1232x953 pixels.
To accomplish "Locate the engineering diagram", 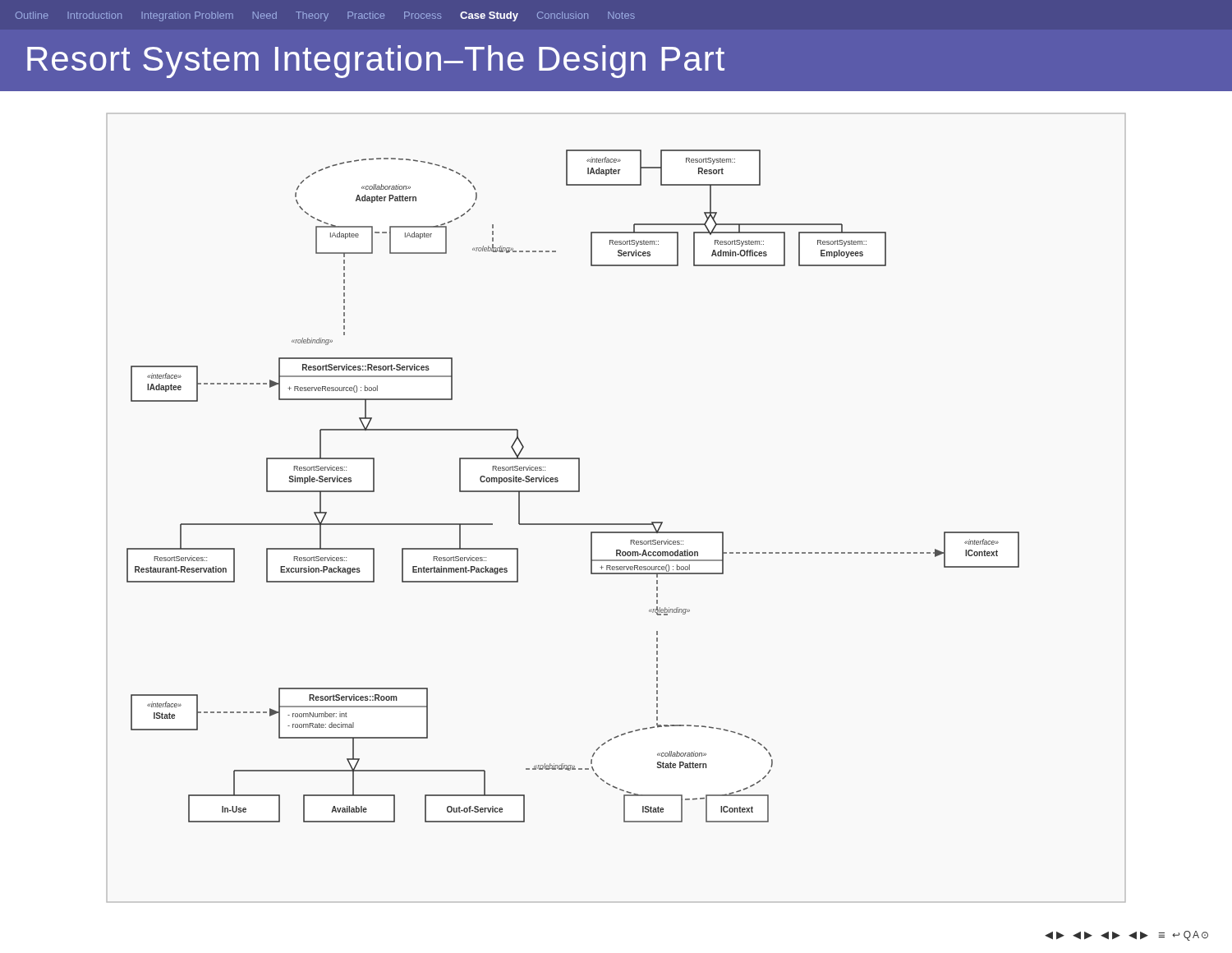I will point(616,516).
